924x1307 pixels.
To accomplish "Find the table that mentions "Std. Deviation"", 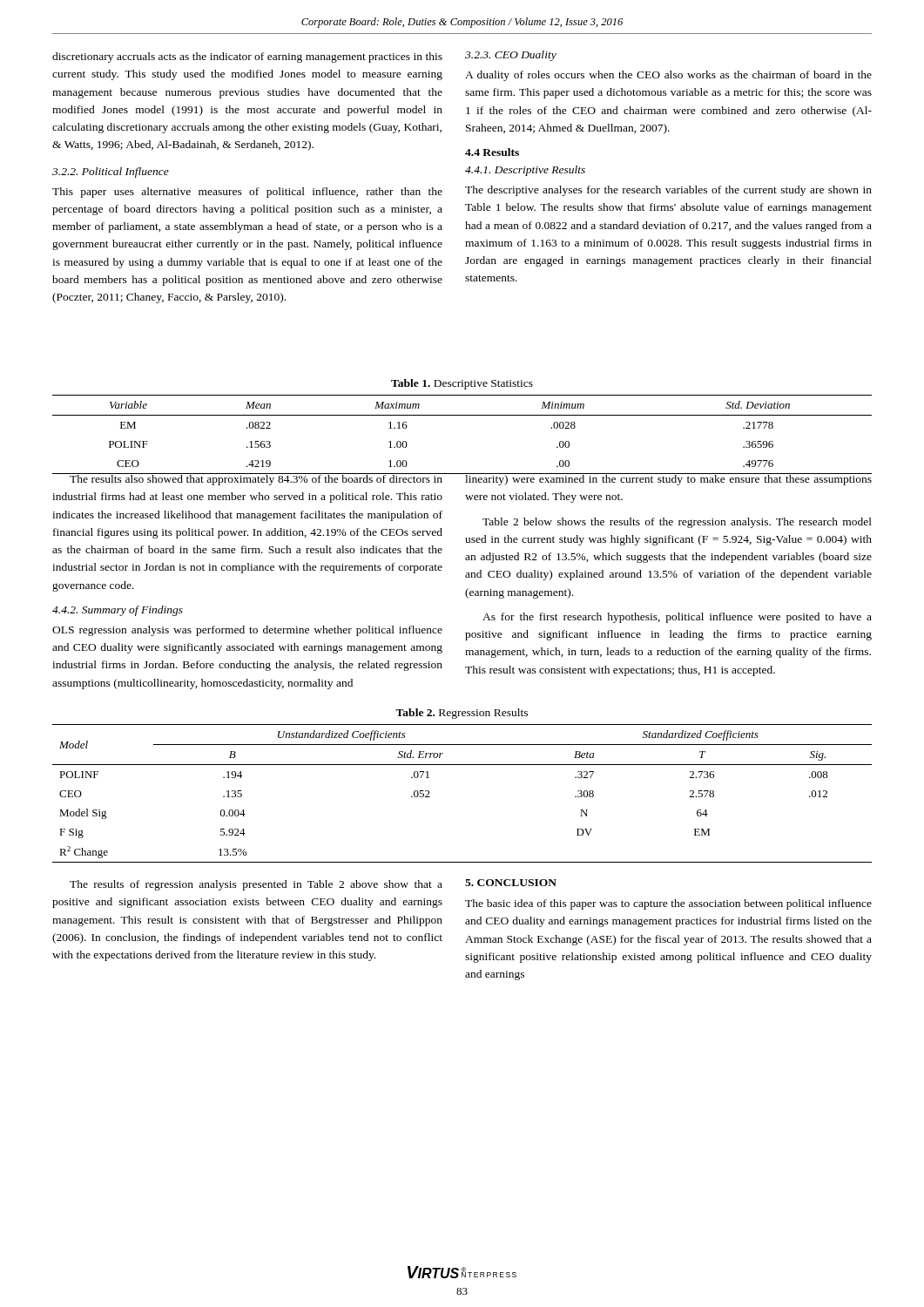I will click(x=462, y=434).
